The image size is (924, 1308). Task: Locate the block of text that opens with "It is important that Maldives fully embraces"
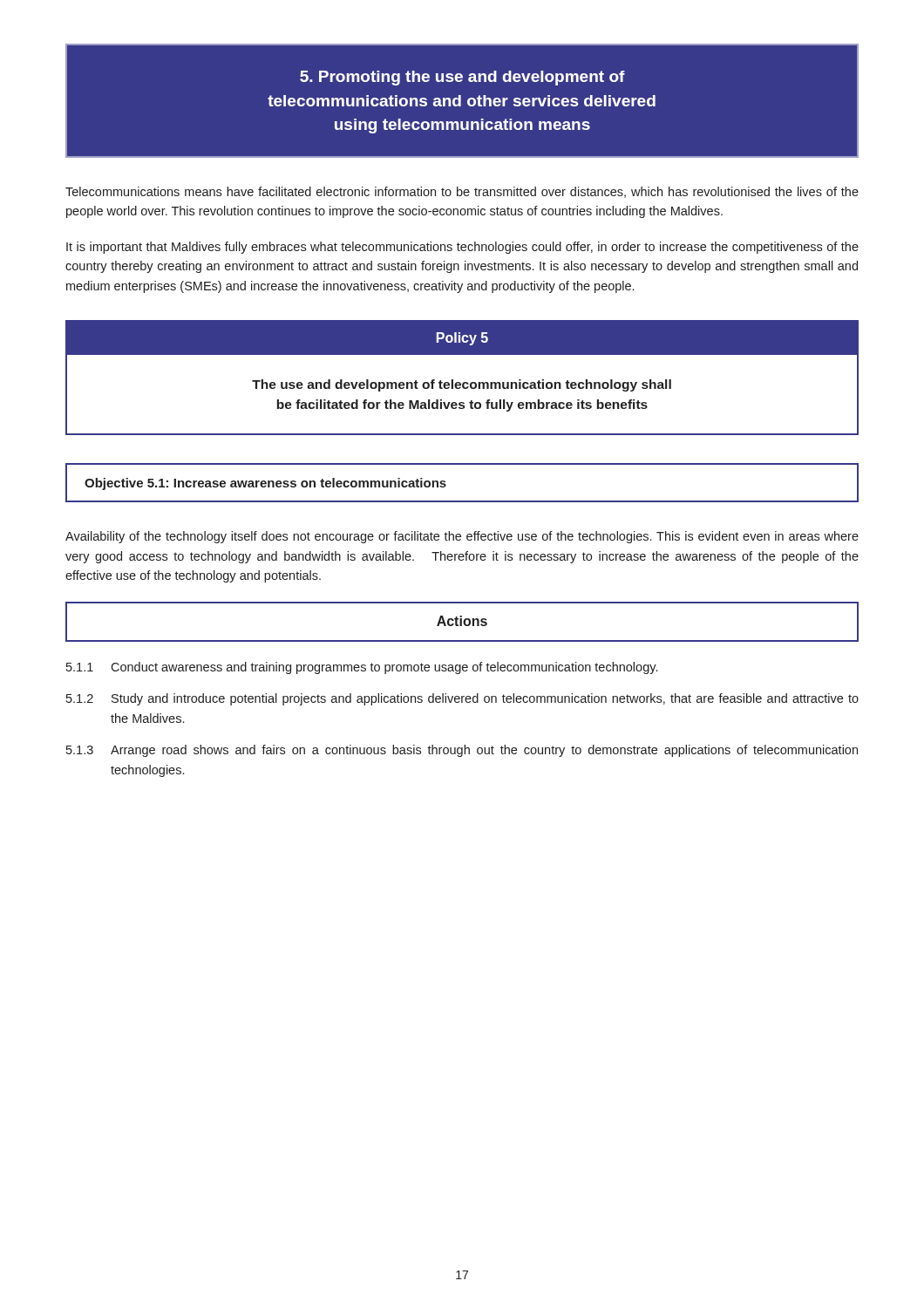coord(462,266)
